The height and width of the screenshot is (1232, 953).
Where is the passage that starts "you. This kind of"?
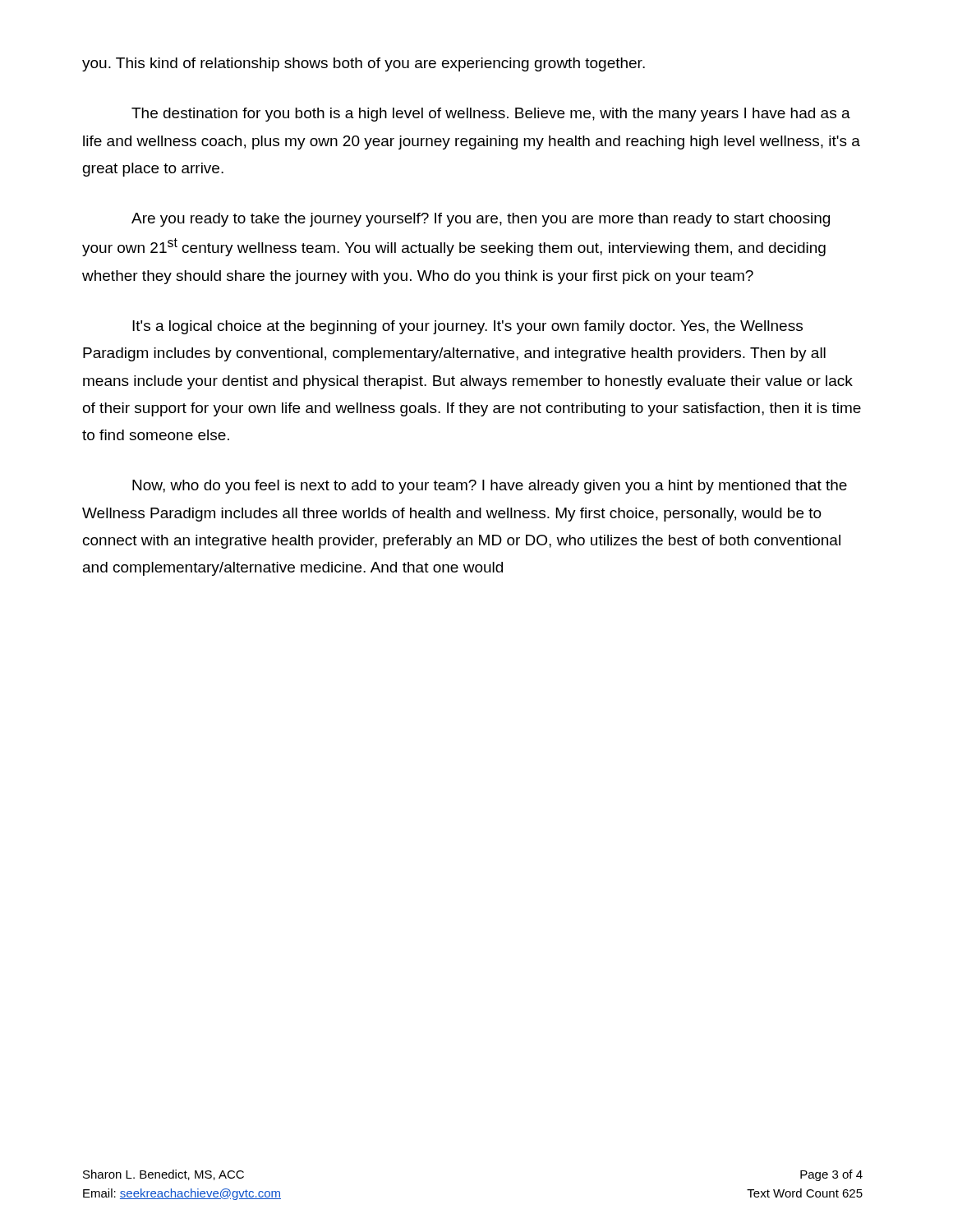tap(472, 63)
